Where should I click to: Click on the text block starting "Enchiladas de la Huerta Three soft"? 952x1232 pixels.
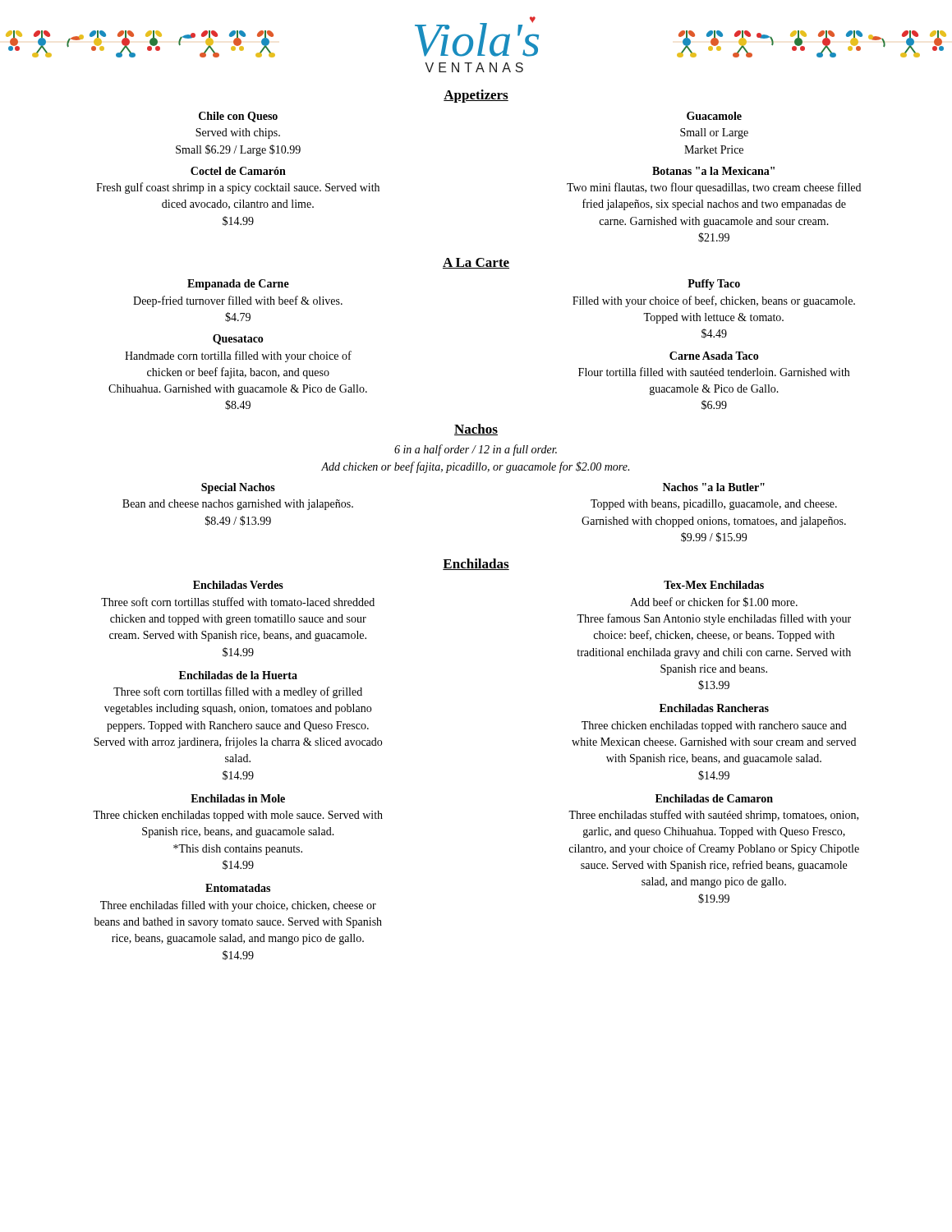[x=238, y=725]
